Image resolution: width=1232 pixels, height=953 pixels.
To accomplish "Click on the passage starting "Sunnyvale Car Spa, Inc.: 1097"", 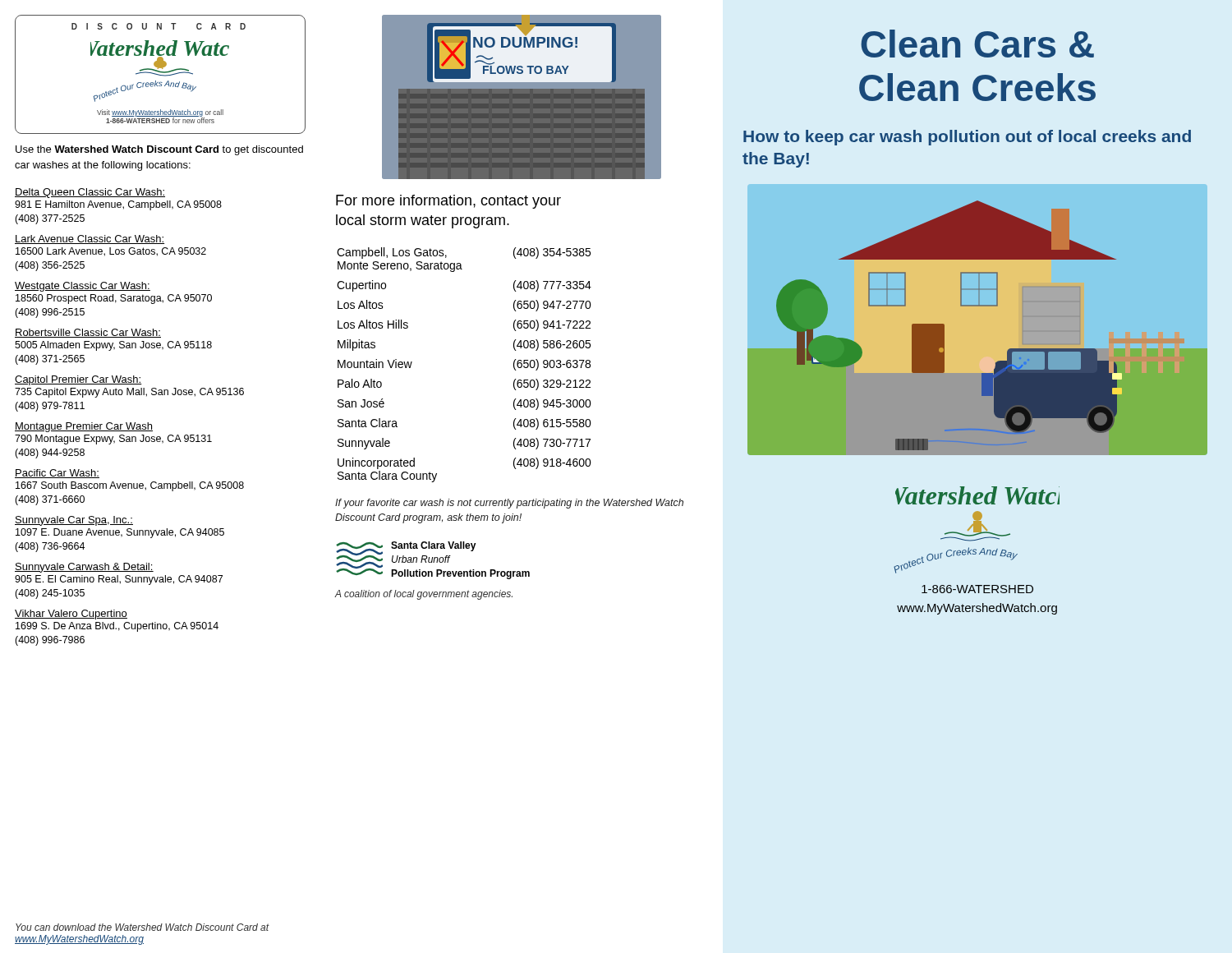I will [160, 533].
